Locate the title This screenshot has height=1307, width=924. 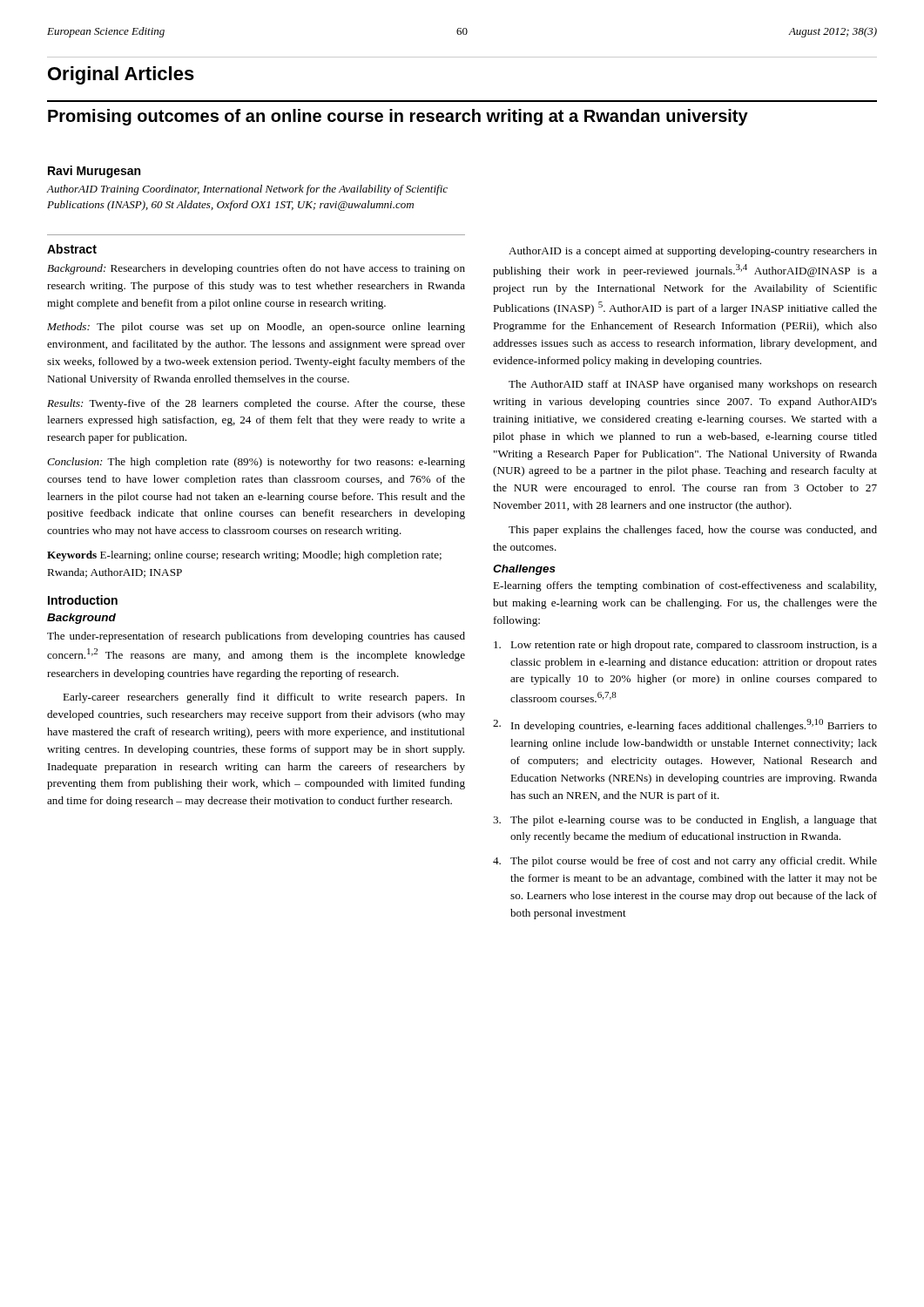click(397, 116)
